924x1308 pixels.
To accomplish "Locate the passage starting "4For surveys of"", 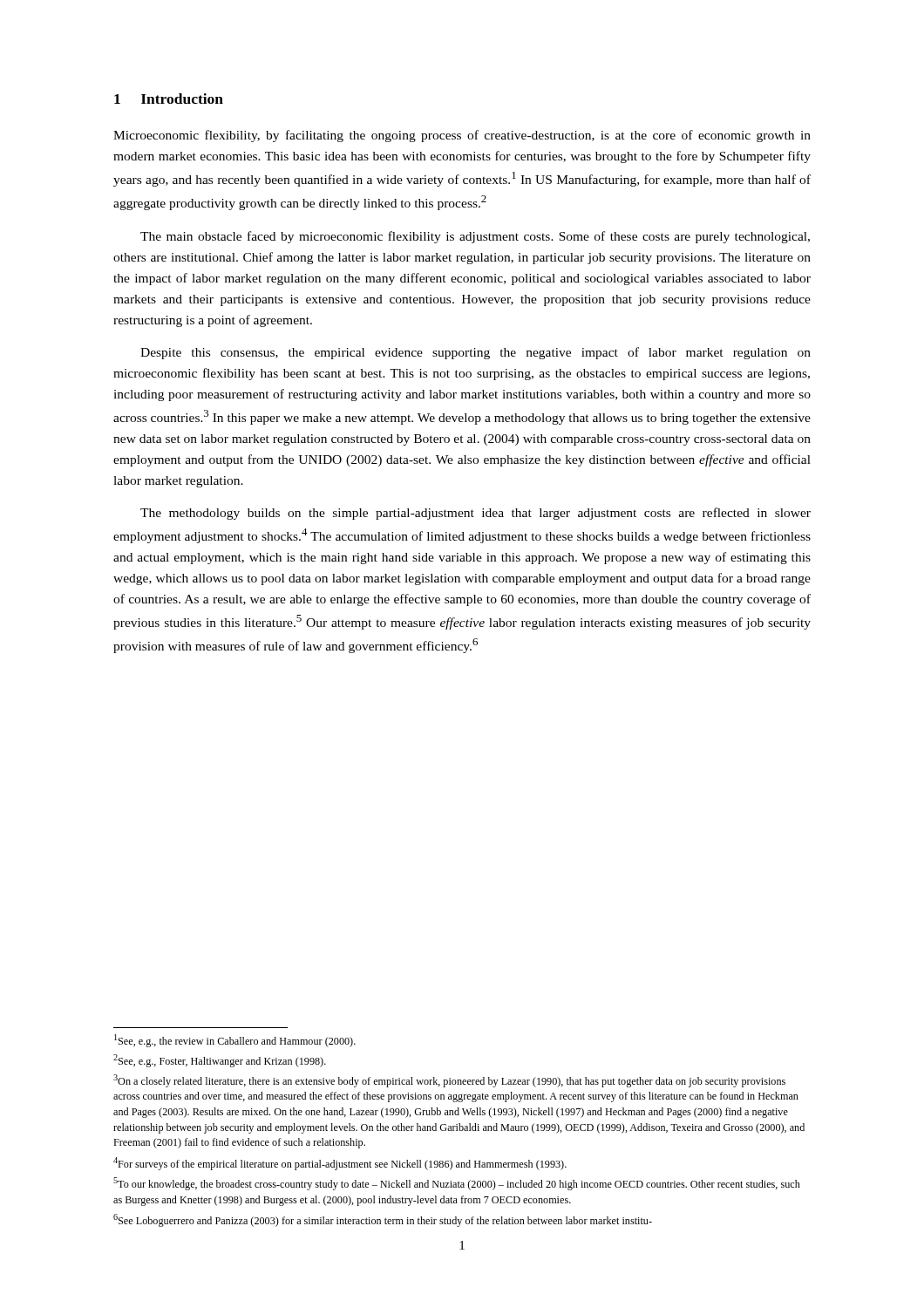I will pos(340,1163).
